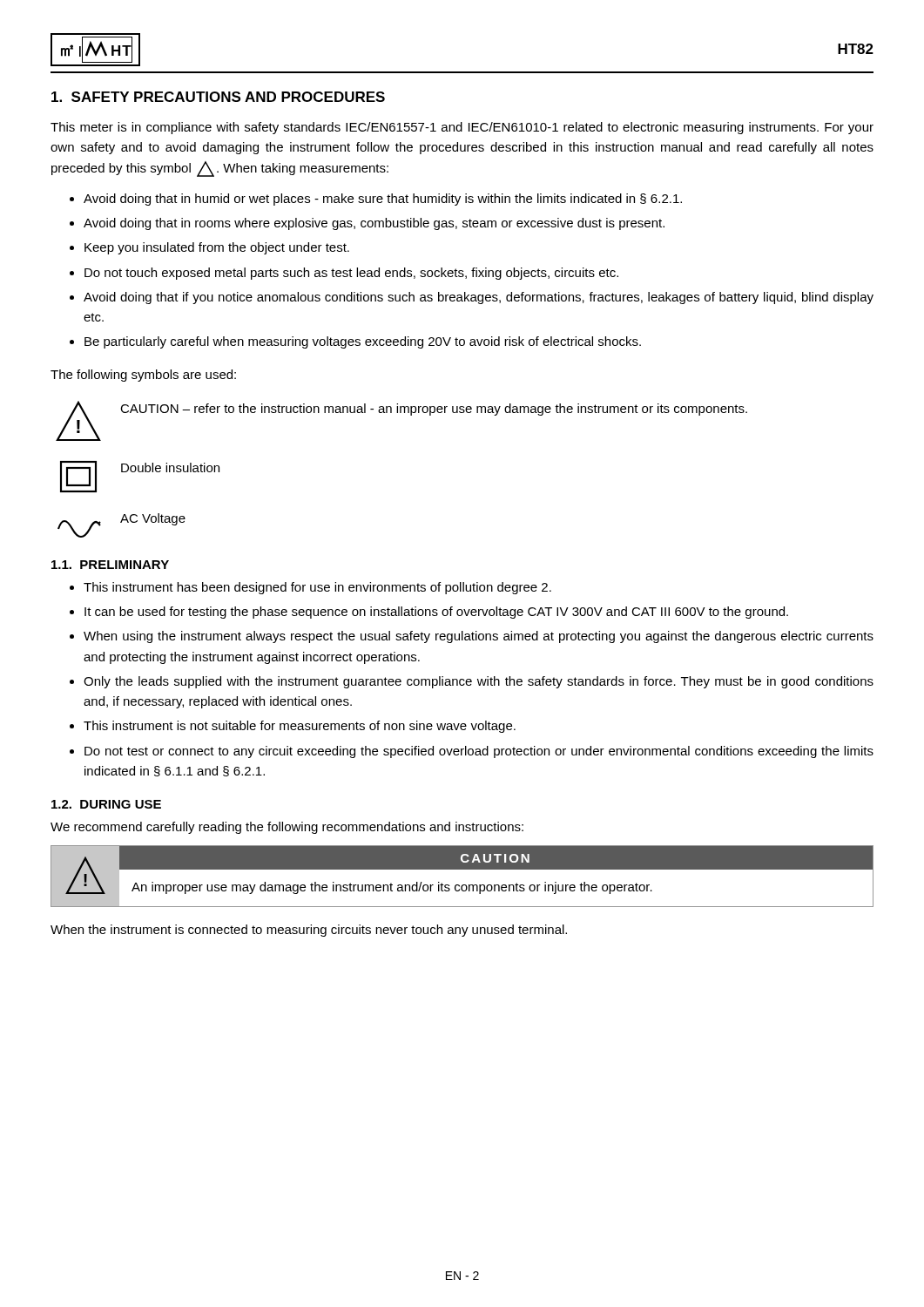Locate the region starting "When the instrument"
Image resolution: width=924 pixels, height=1307 pixels.
[309, 929]
